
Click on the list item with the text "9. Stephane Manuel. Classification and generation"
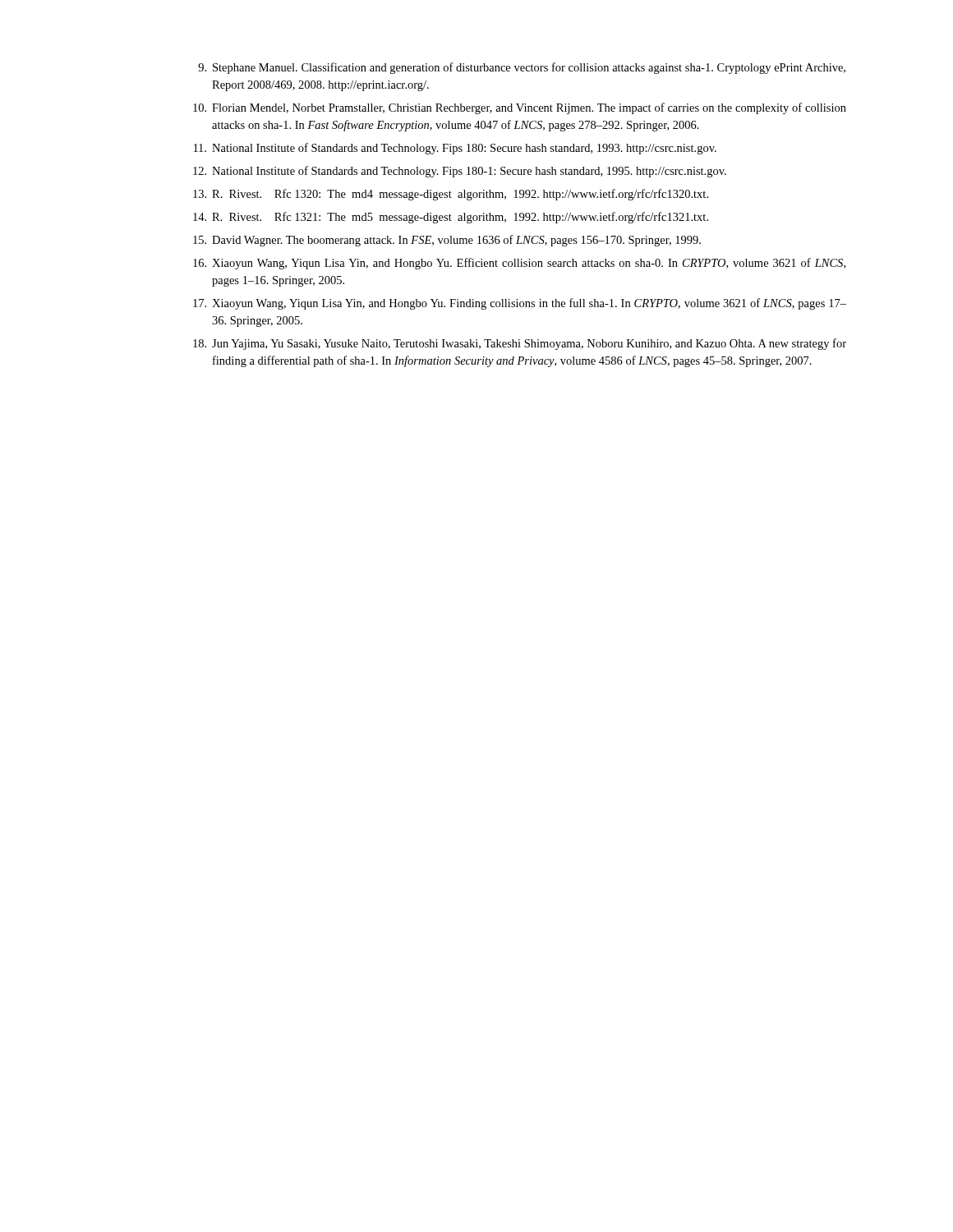click(x=513, y=76)
